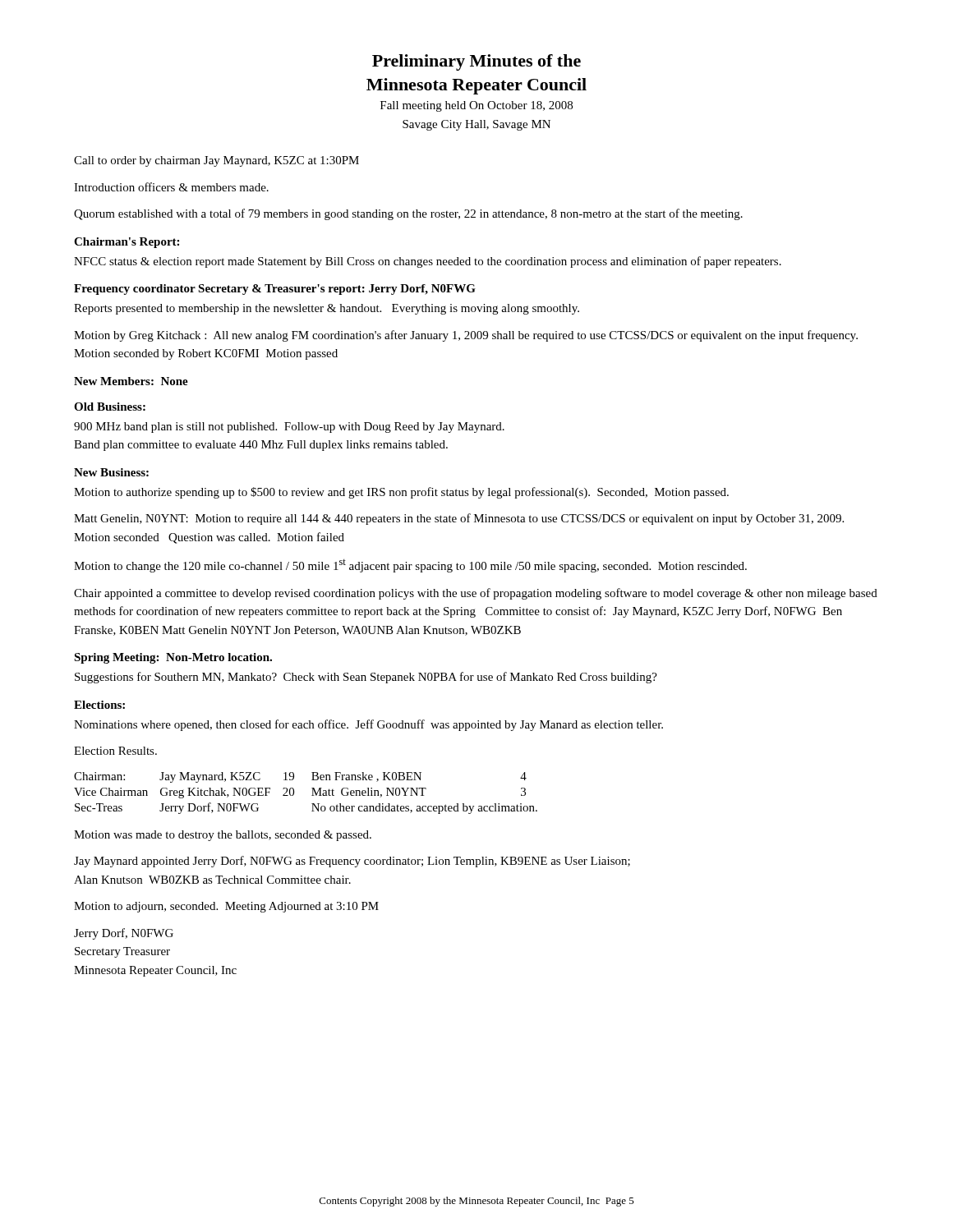Locate the table with the text "Matt Genelin, N0YNT"

476,792
